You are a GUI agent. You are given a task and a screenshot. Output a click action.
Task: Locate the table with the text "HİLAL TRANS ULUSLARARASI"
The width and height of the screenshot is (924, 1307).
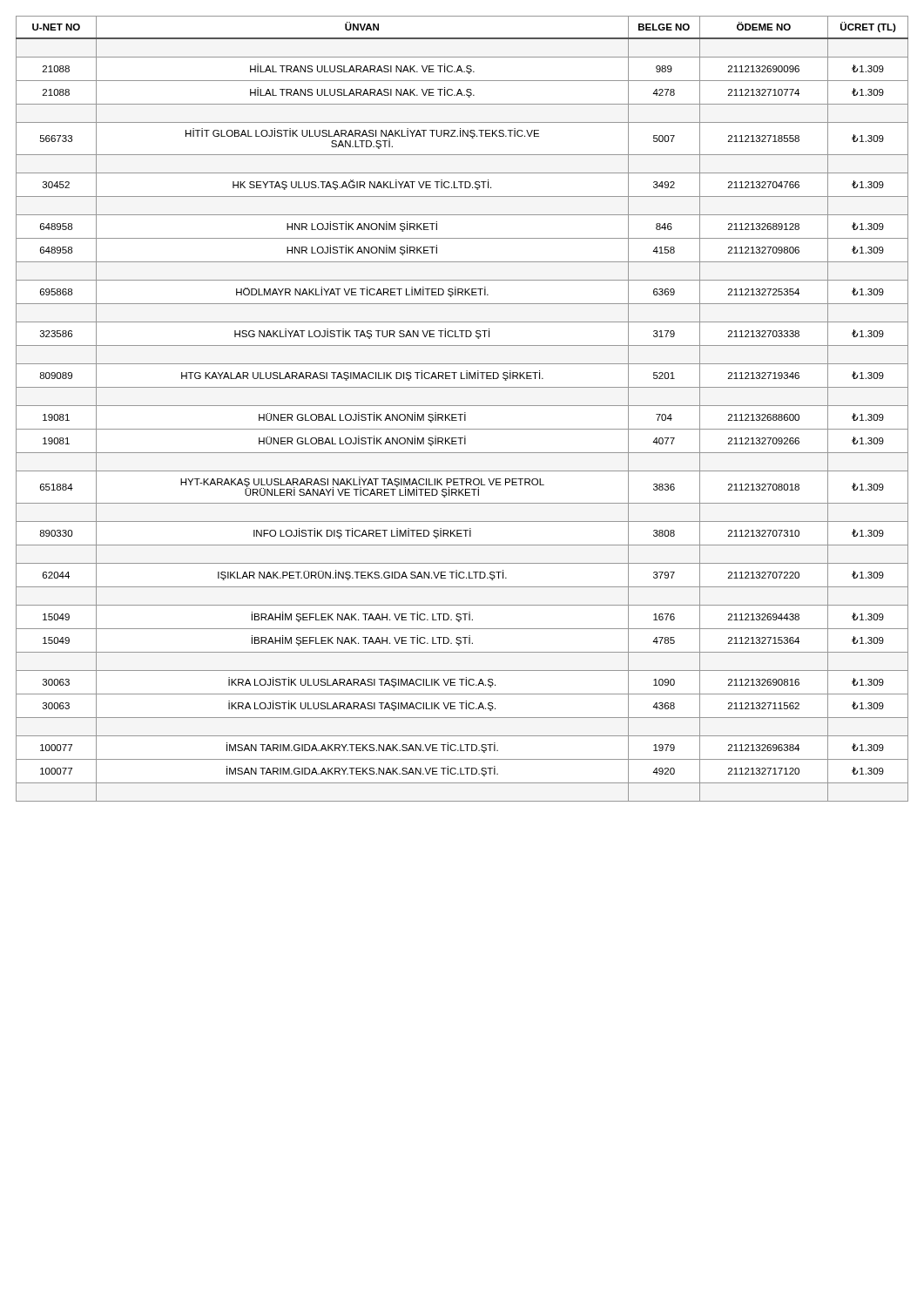pos(462,409)
